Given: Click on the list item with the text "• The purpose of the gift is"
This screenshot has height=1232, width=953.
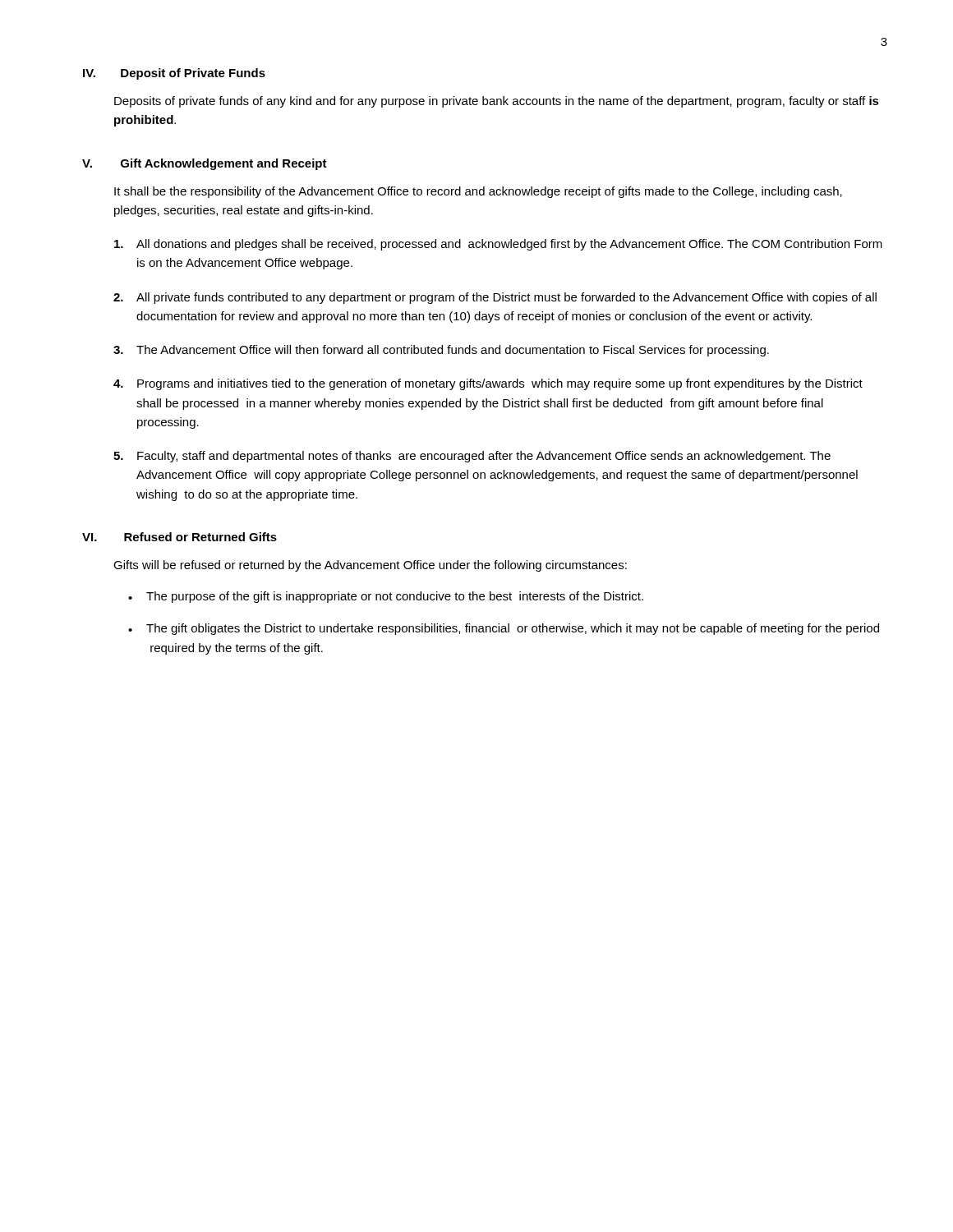Looking at the screenshot, I should [x=508, y=597].
